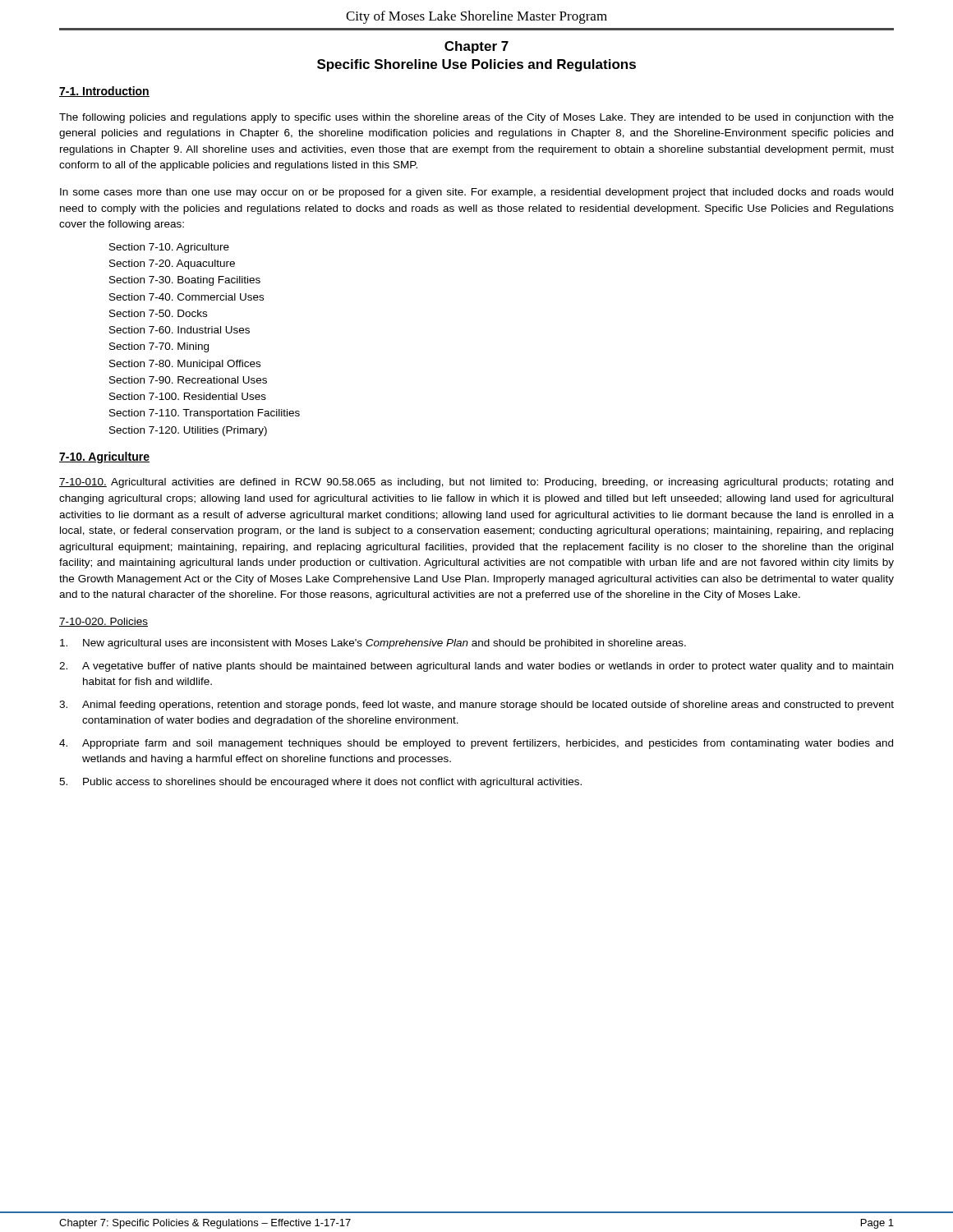
Task: Locate the list item that says "Section 7-60. Industrial Uses"
Action: 180,330
